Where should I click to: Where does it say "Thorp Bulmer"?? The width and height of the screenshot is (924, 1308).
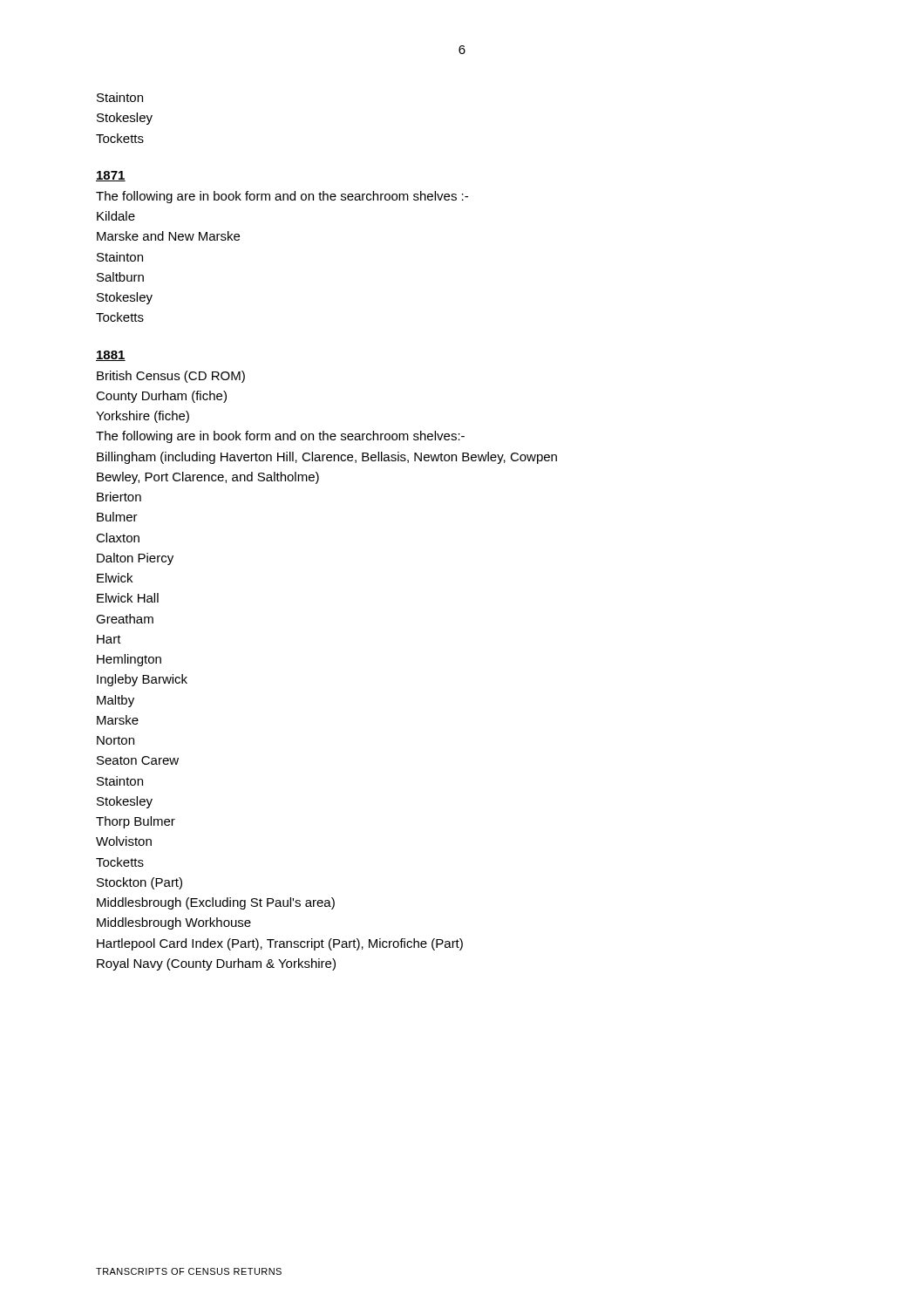pos(136,821)
